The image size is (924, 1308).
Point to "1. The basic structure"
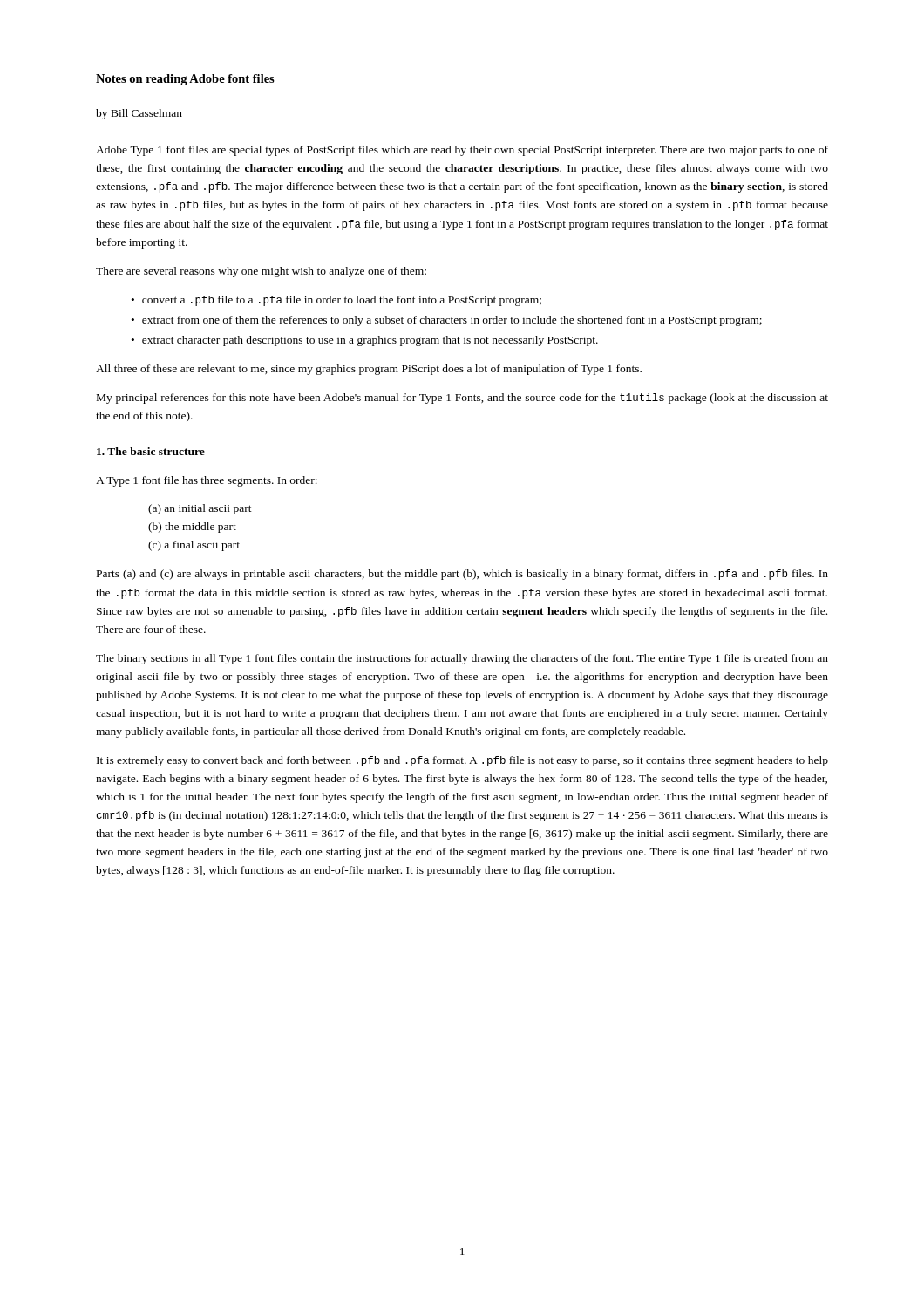pyautogui.click(x=150, y=452)
